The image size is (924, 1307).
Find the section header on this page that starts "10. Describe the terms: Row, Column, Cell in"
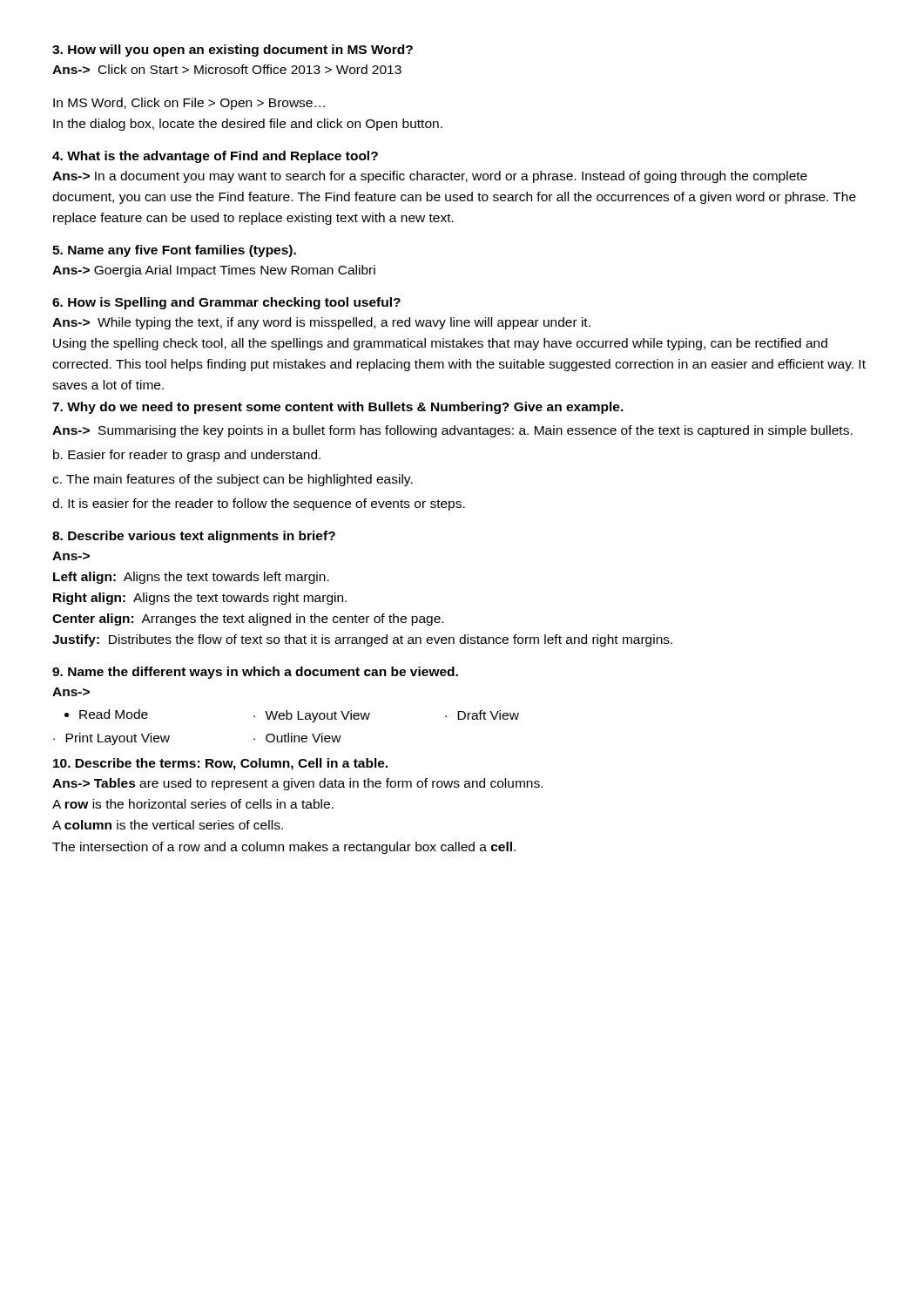point(220,763)
